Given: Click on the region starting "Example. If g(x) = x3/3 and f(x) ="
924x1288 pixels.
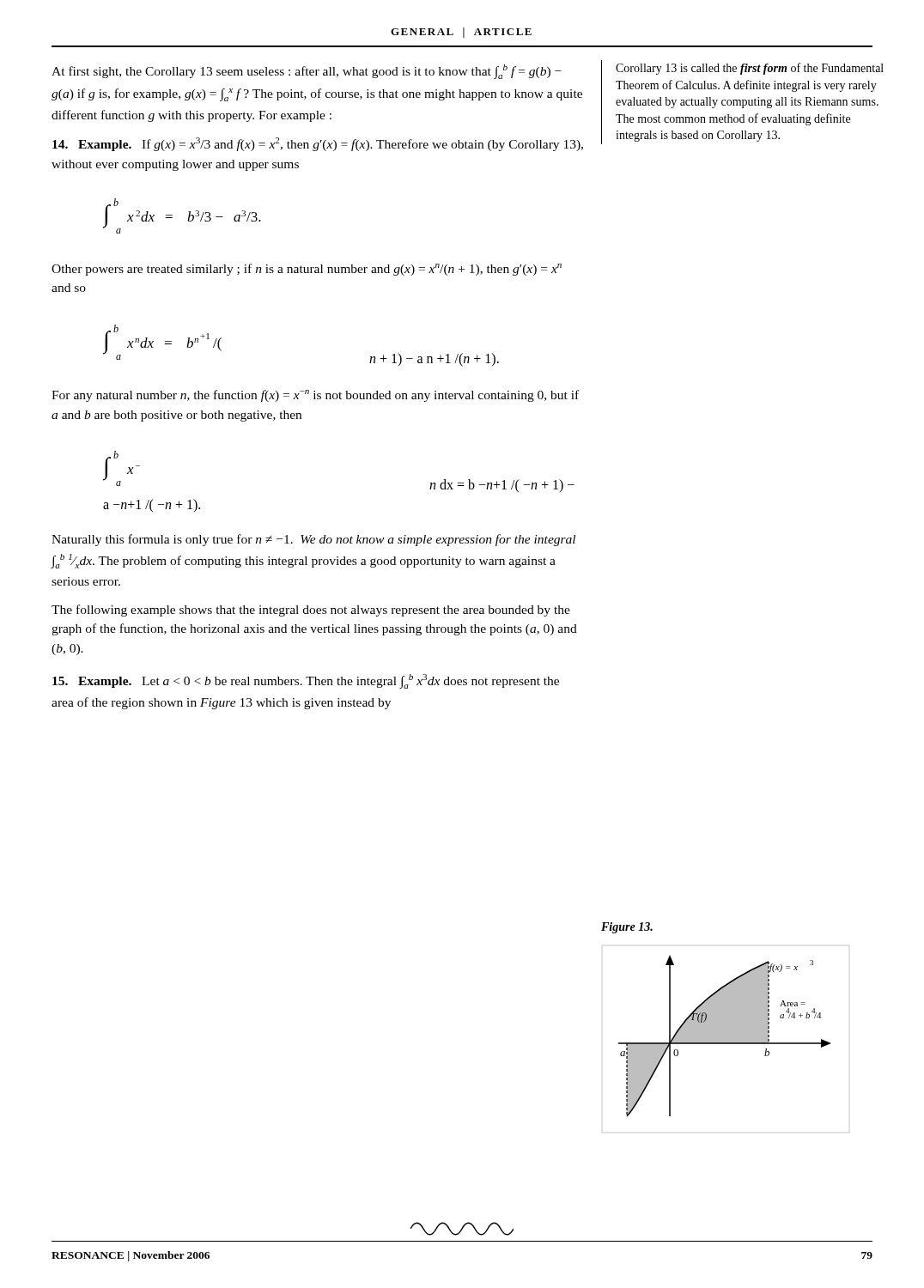Looking at the screenshot, I should (x=318, y=153).
